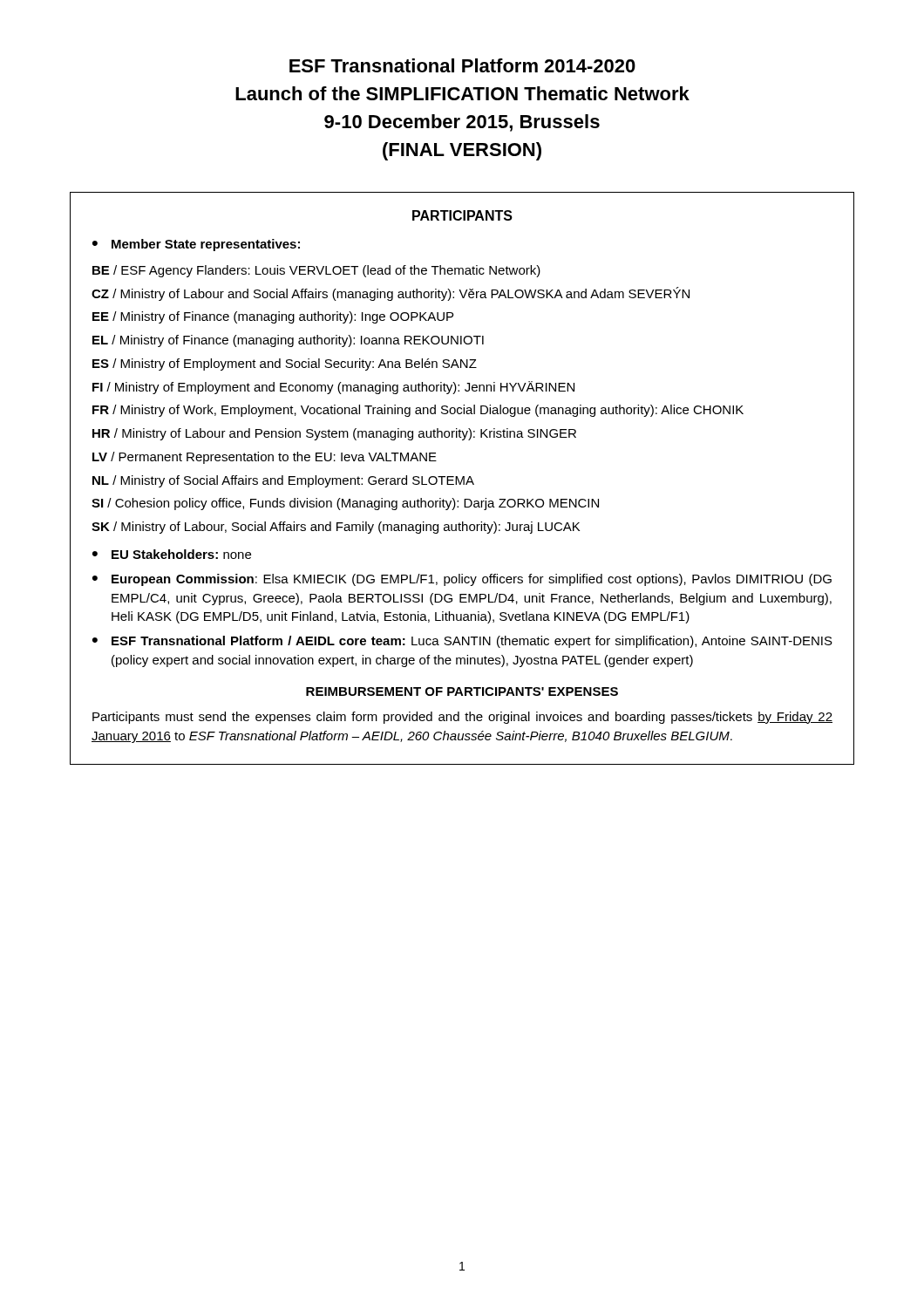The height and width of the screenshot is (1308, 924).
Task: Select the element starting "SK / Ministry of Labour, Social"
Action: (x=336, y=526)
